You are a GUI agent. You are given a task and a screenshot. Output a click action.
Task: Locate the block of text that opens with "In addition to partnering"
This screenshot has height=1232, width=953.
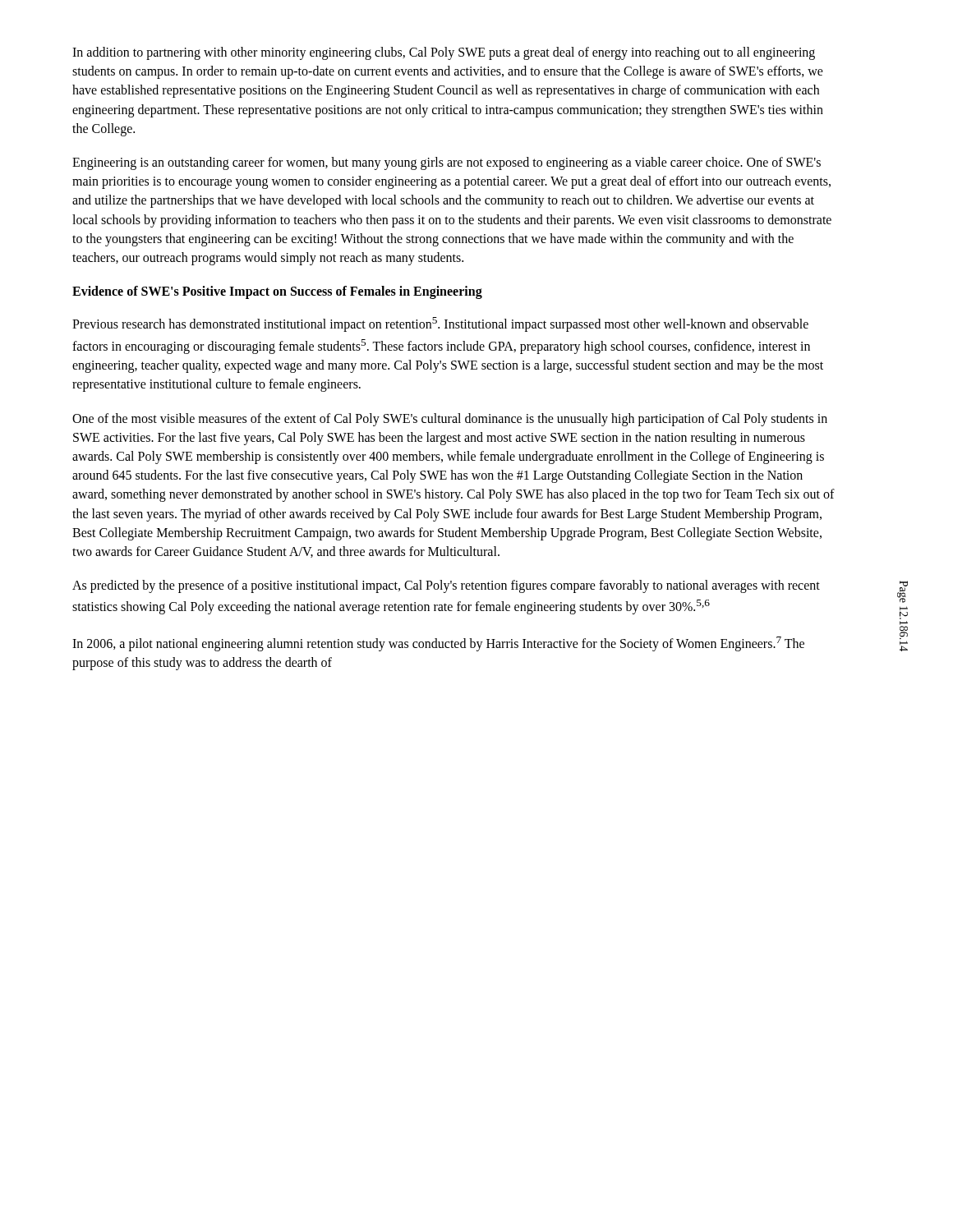(448, 90)
